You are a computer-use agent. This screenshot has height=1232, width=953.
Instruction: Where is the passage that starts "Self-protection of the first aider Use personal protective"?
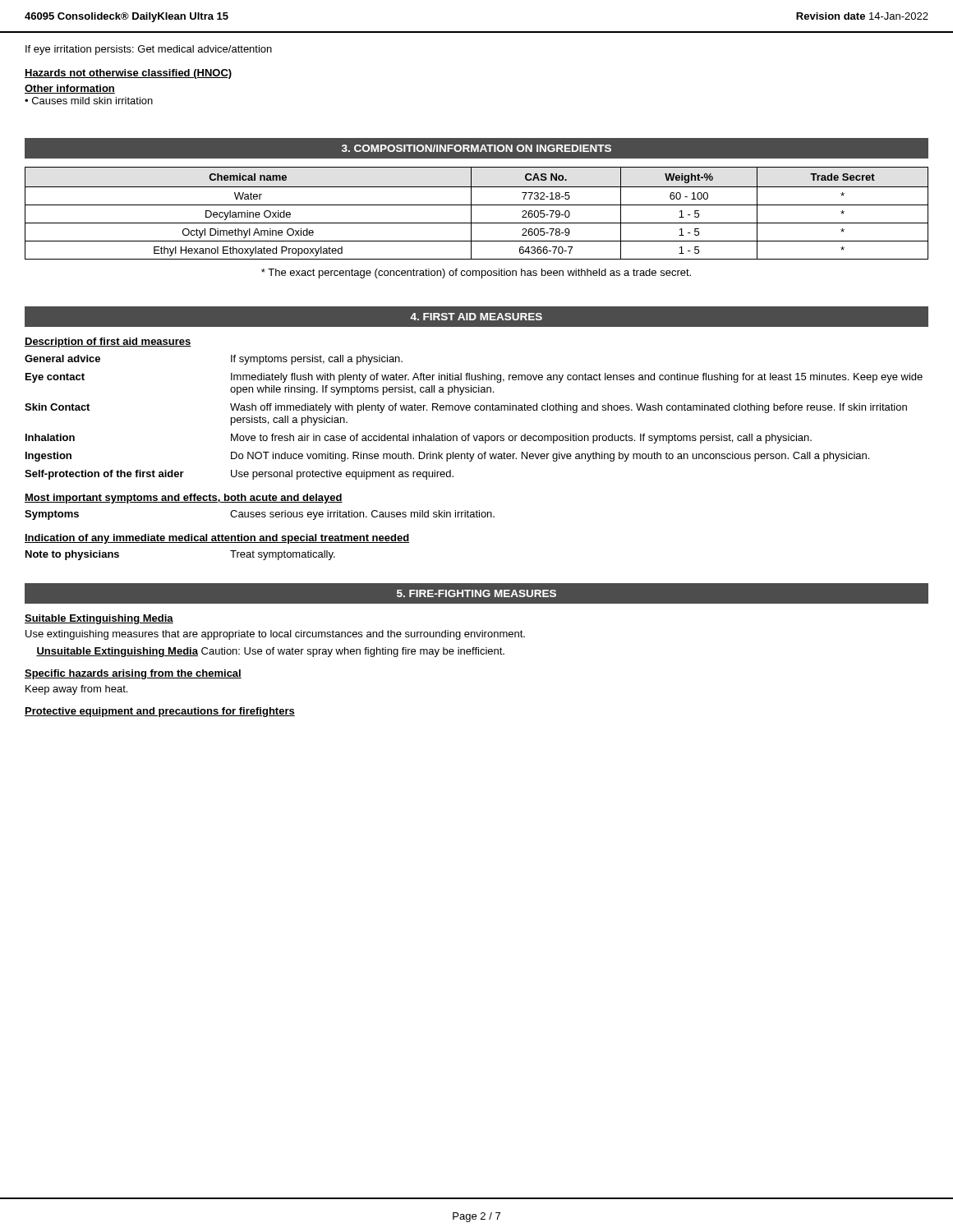pyautogui.click(x=239, y=475)
